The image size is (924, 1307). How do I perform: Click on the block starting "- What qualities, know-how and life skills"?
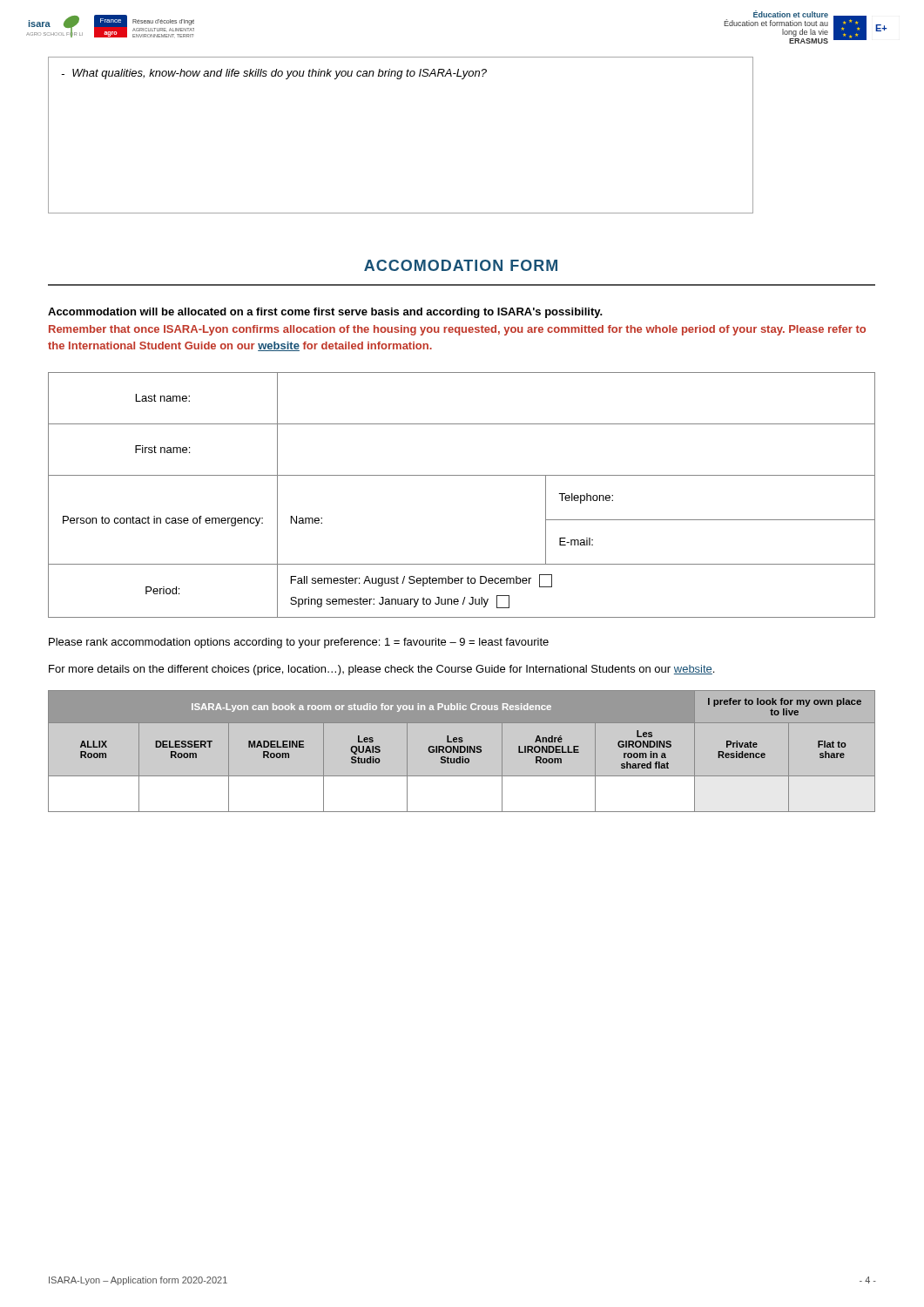[x=401, y=73]
